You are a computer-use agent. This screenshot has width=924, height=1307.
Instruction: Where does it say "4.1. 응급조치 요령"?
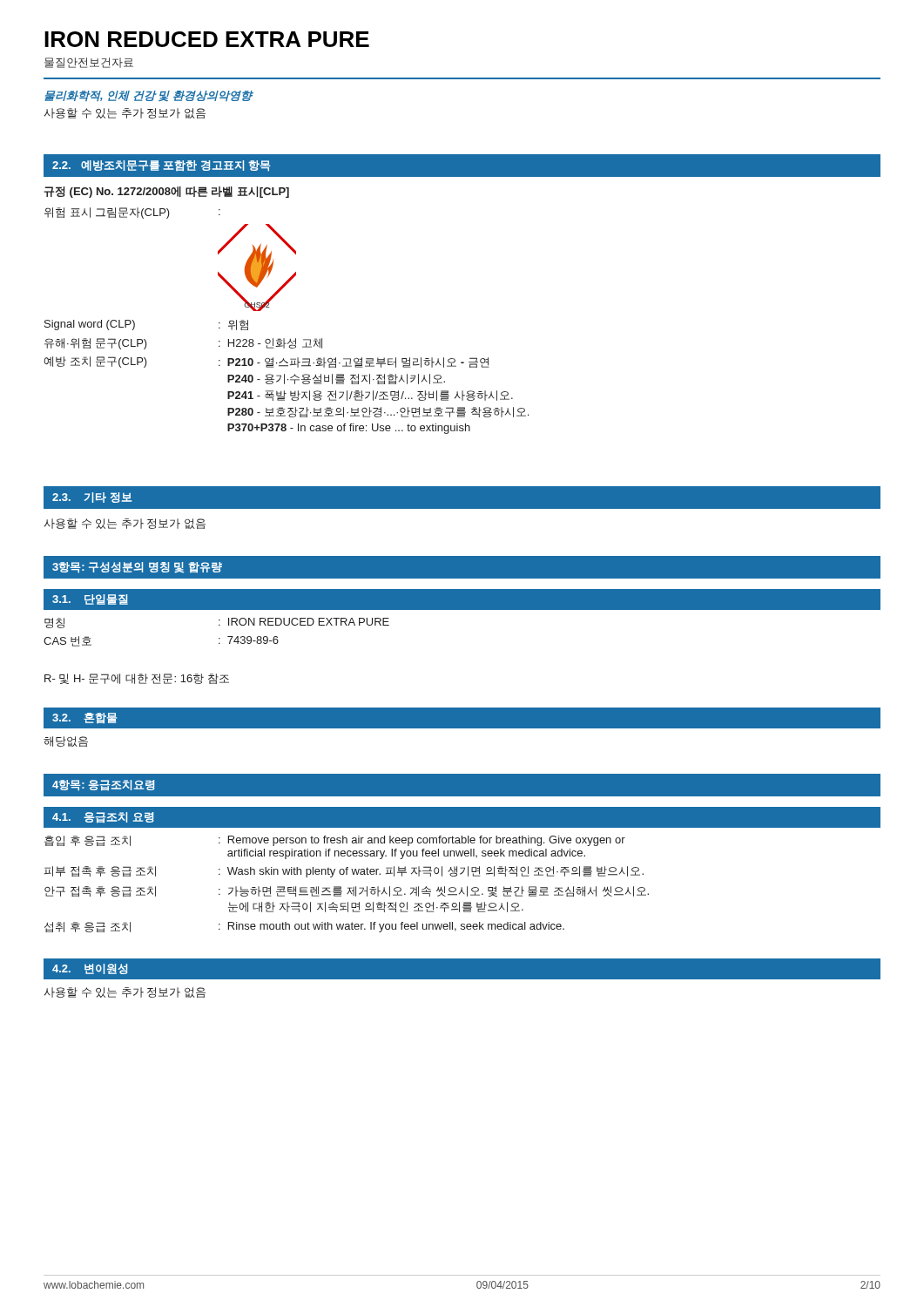click(462, 817)
